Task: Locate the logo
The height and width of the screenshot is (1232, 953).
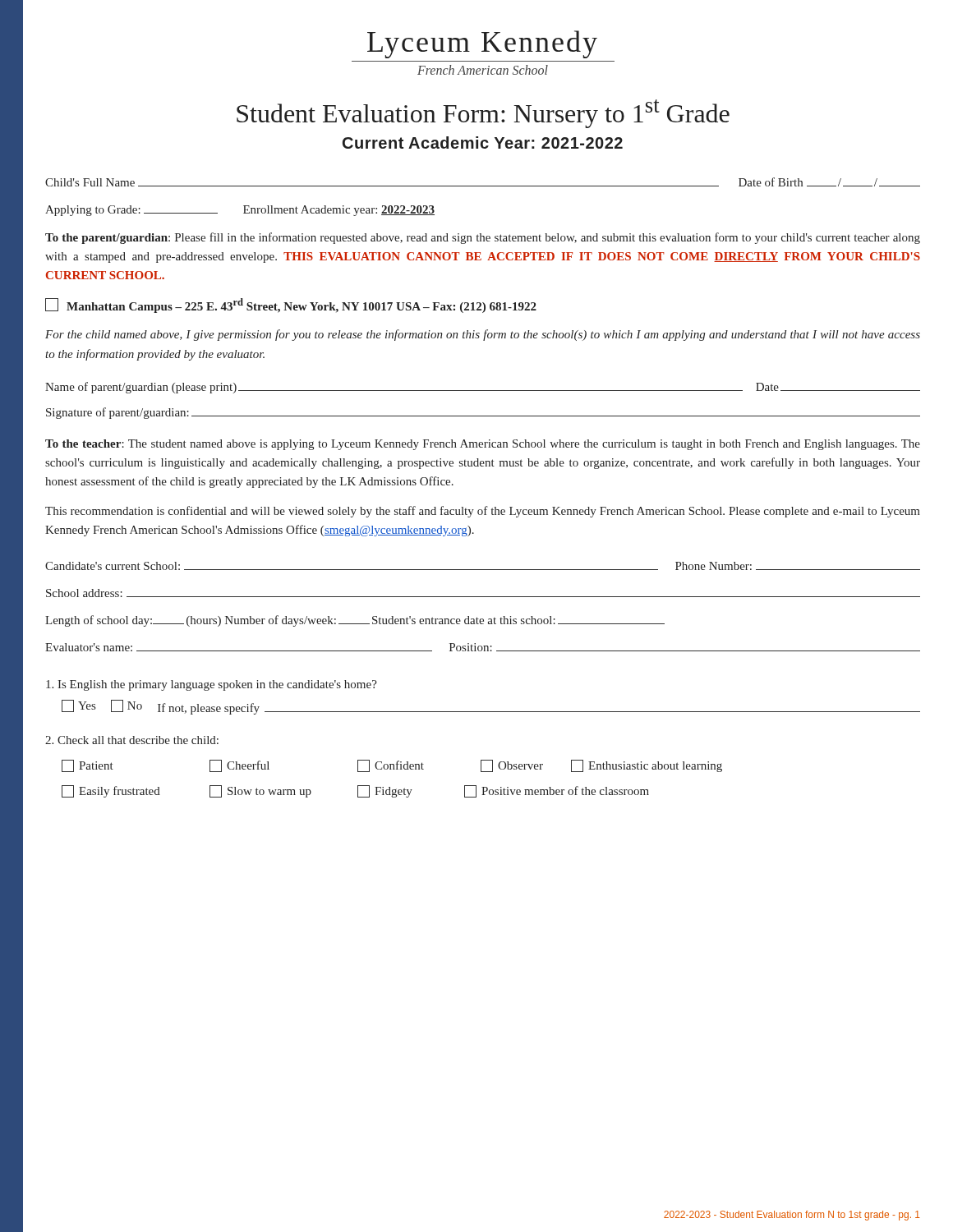Action: [x=483, y=51]
